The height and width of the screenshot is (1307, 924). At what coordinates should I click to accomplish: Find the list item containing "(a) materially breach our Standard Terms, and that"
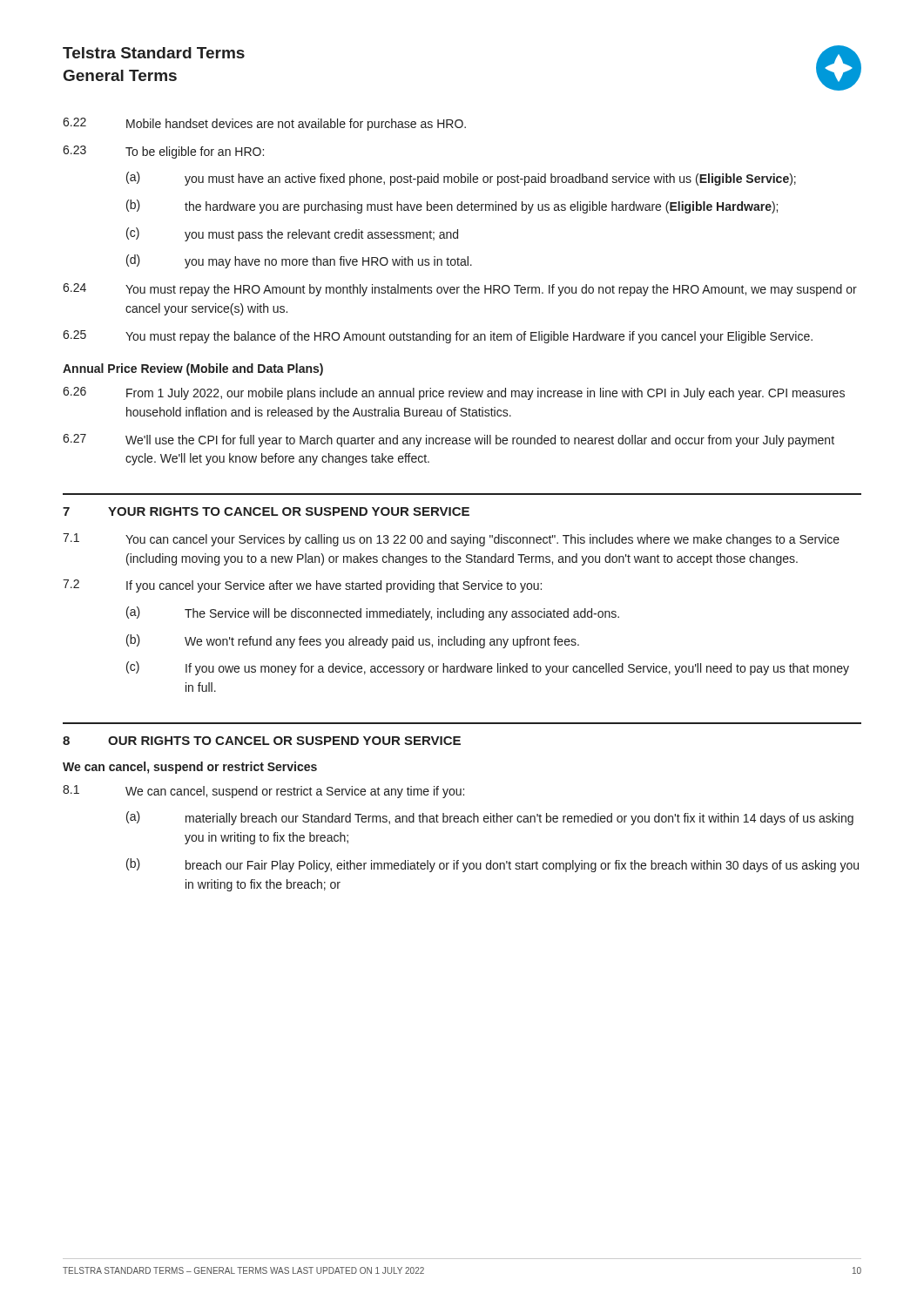(x=493, y=829)
